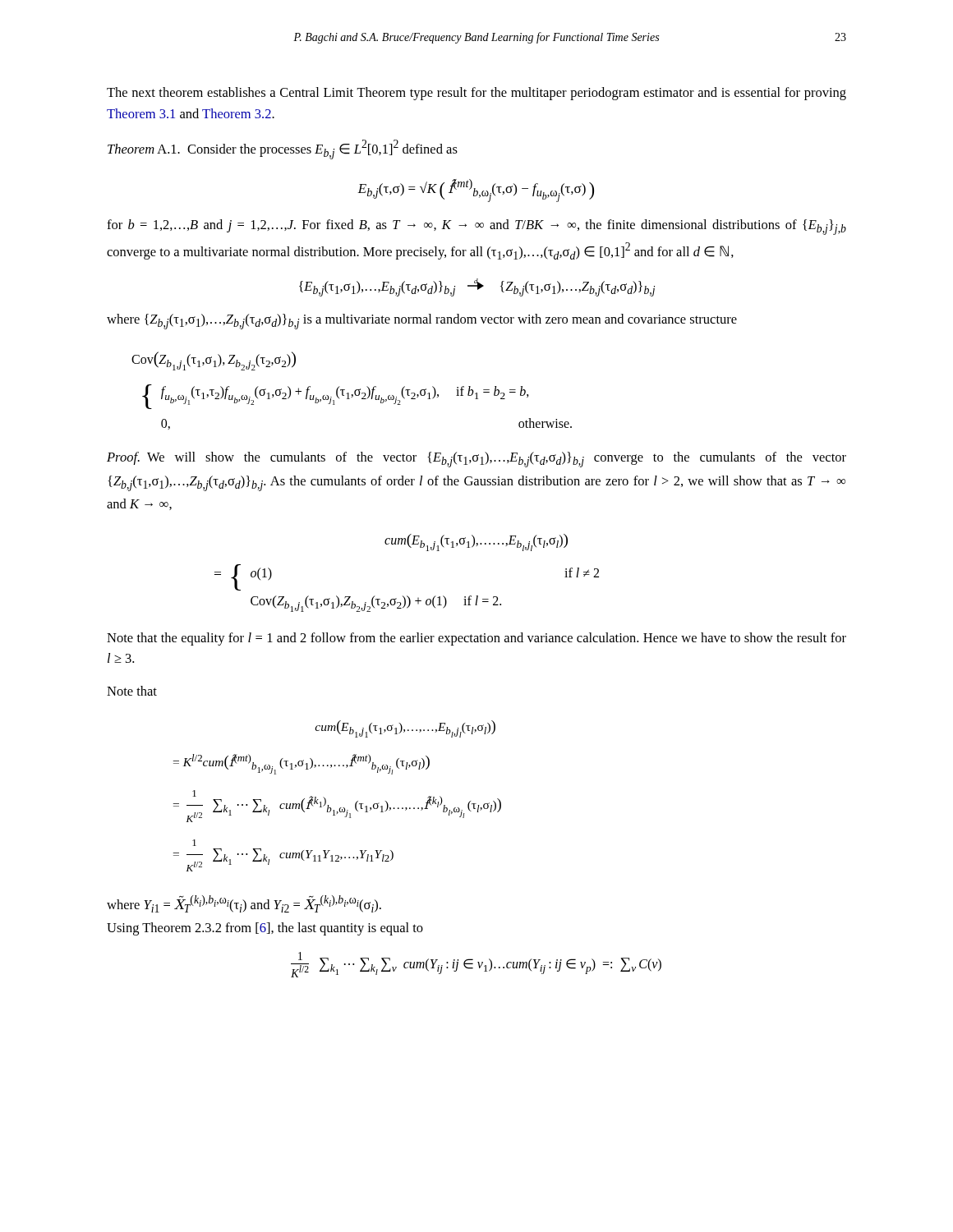Select the text block that says "Note that the equality for l ="

476,648
